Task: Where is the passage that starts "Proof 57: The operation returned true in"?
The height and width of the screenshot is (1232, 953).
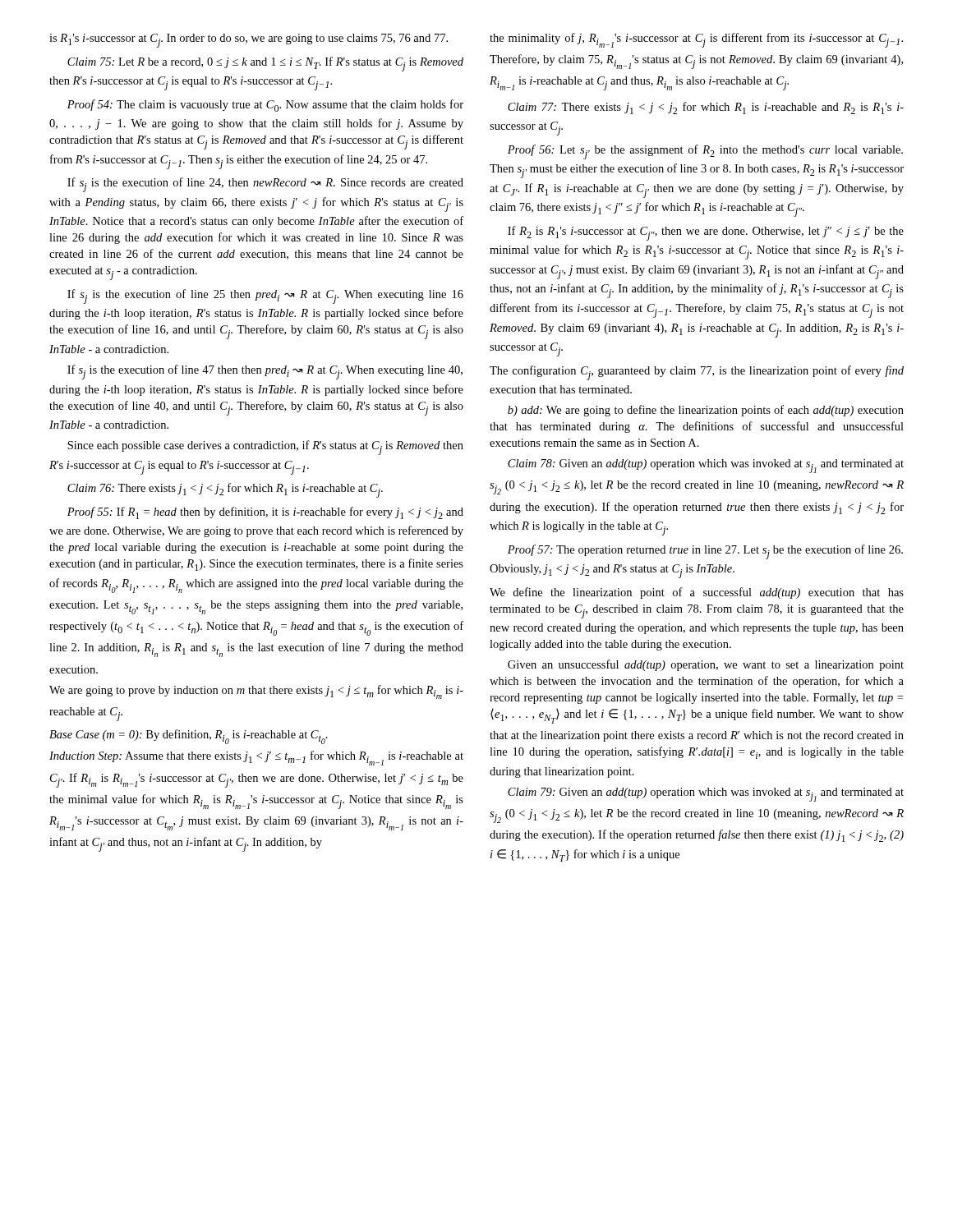Action: coord(697,560)
